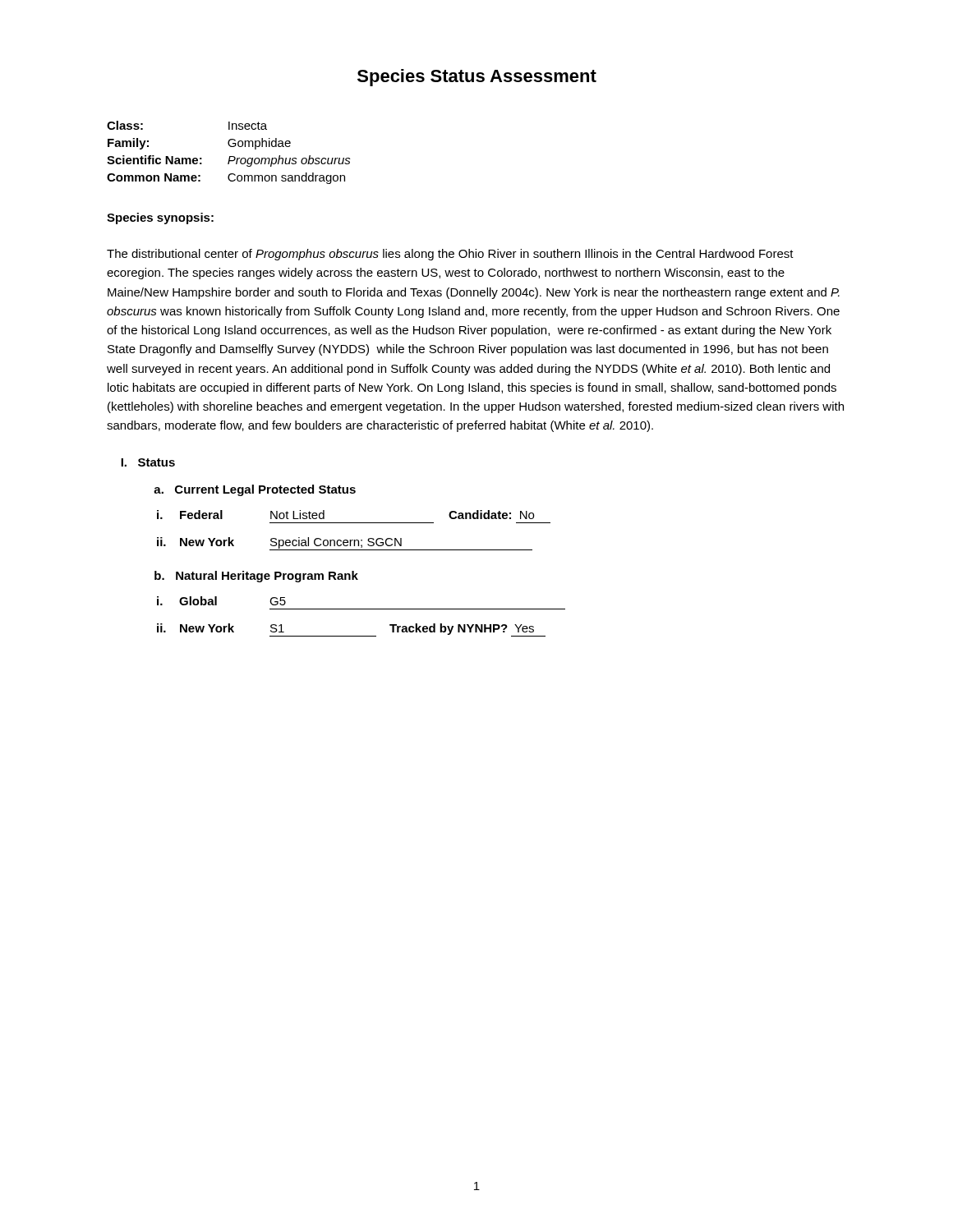Screen dimensions: 1232x953
Task: Point to the region starting "I. Status"
Action: pyautogui.click(x=141, y=462)
